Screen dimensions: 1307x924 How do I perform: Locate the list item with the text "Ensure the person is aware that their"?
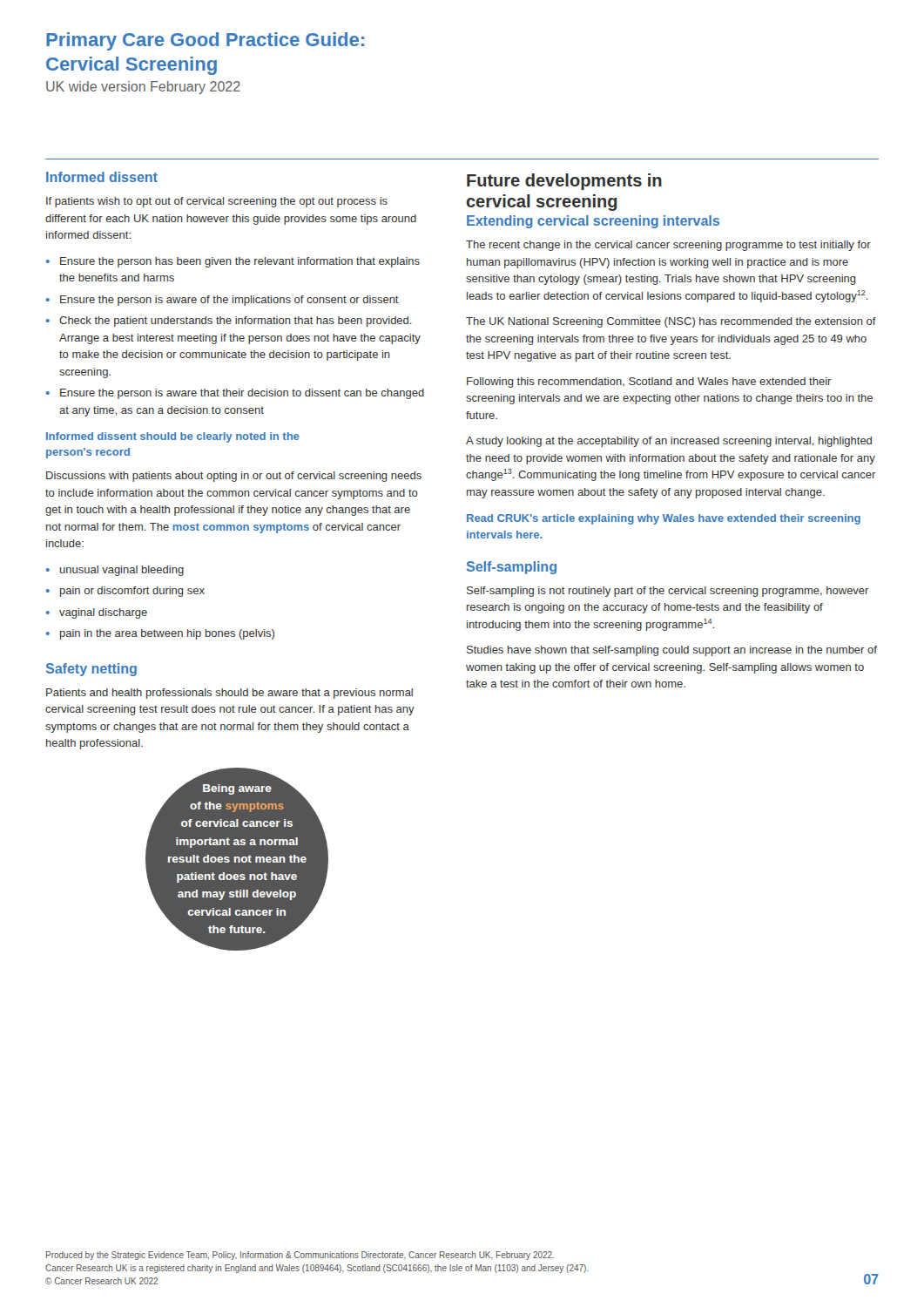tap(242, 401)
